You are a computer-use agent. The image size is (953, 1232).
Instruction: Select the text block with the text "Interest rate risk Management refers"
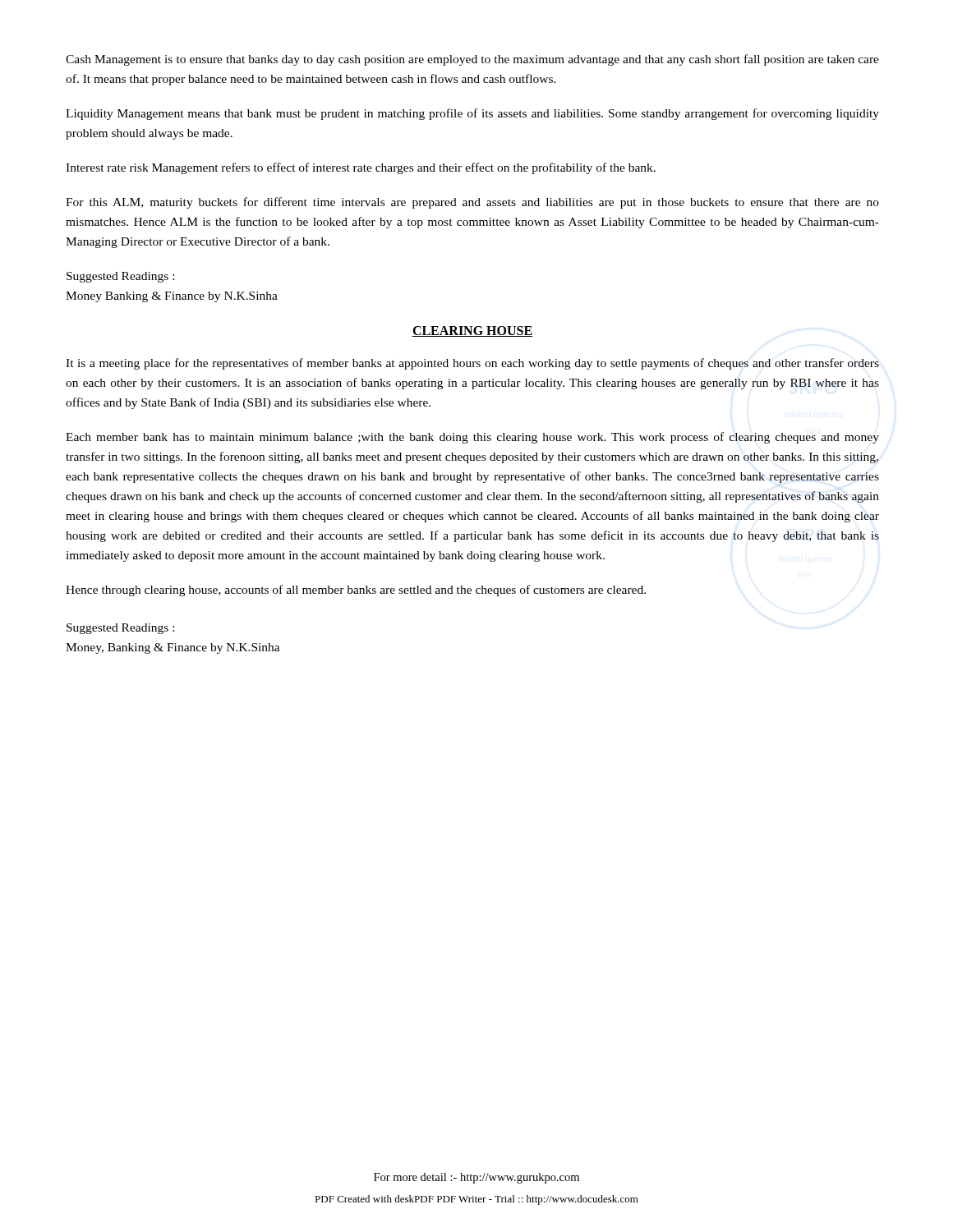point(361,167)
